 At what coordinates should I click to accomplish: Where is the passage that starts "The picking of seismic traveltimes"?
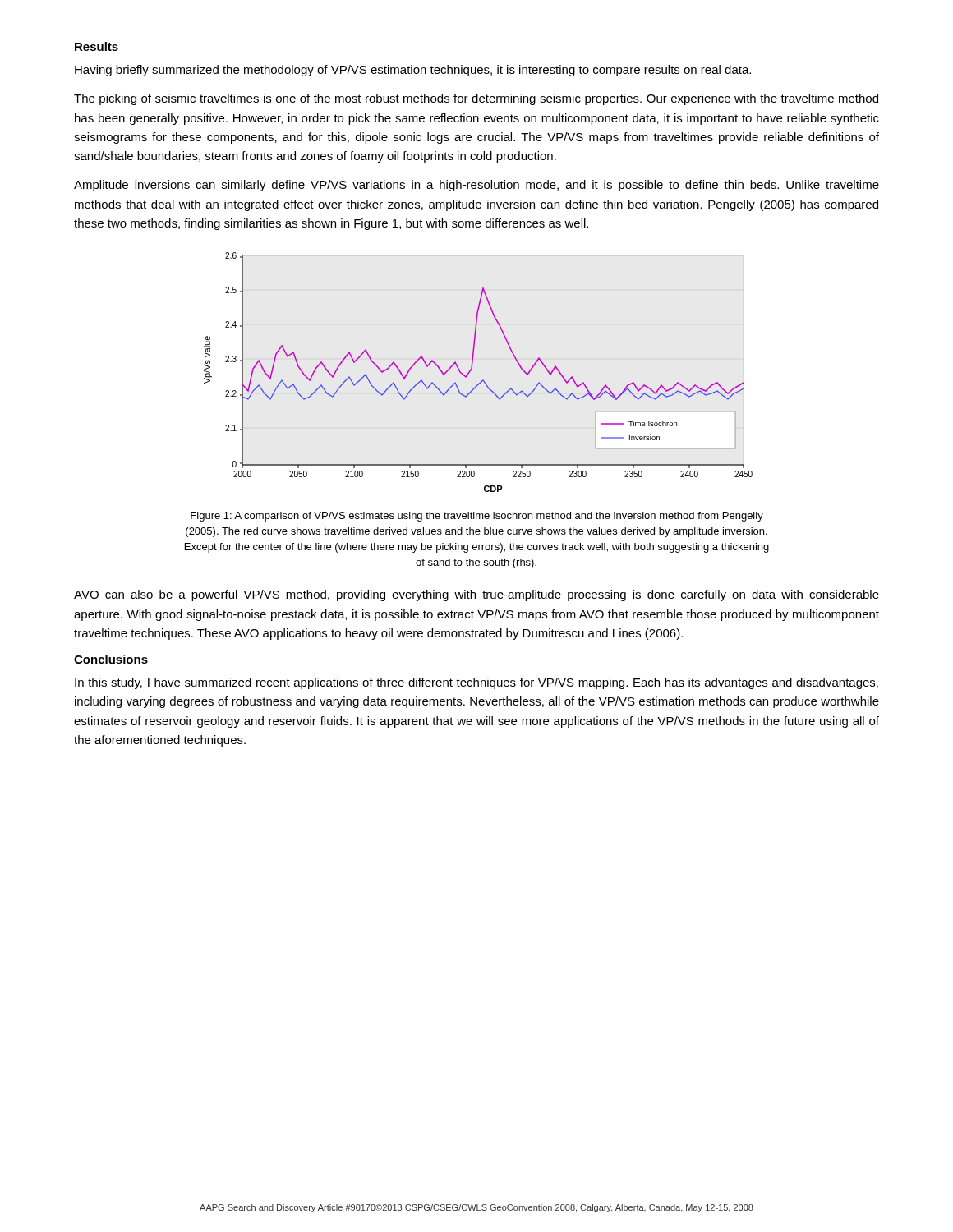tap(476, 127)
